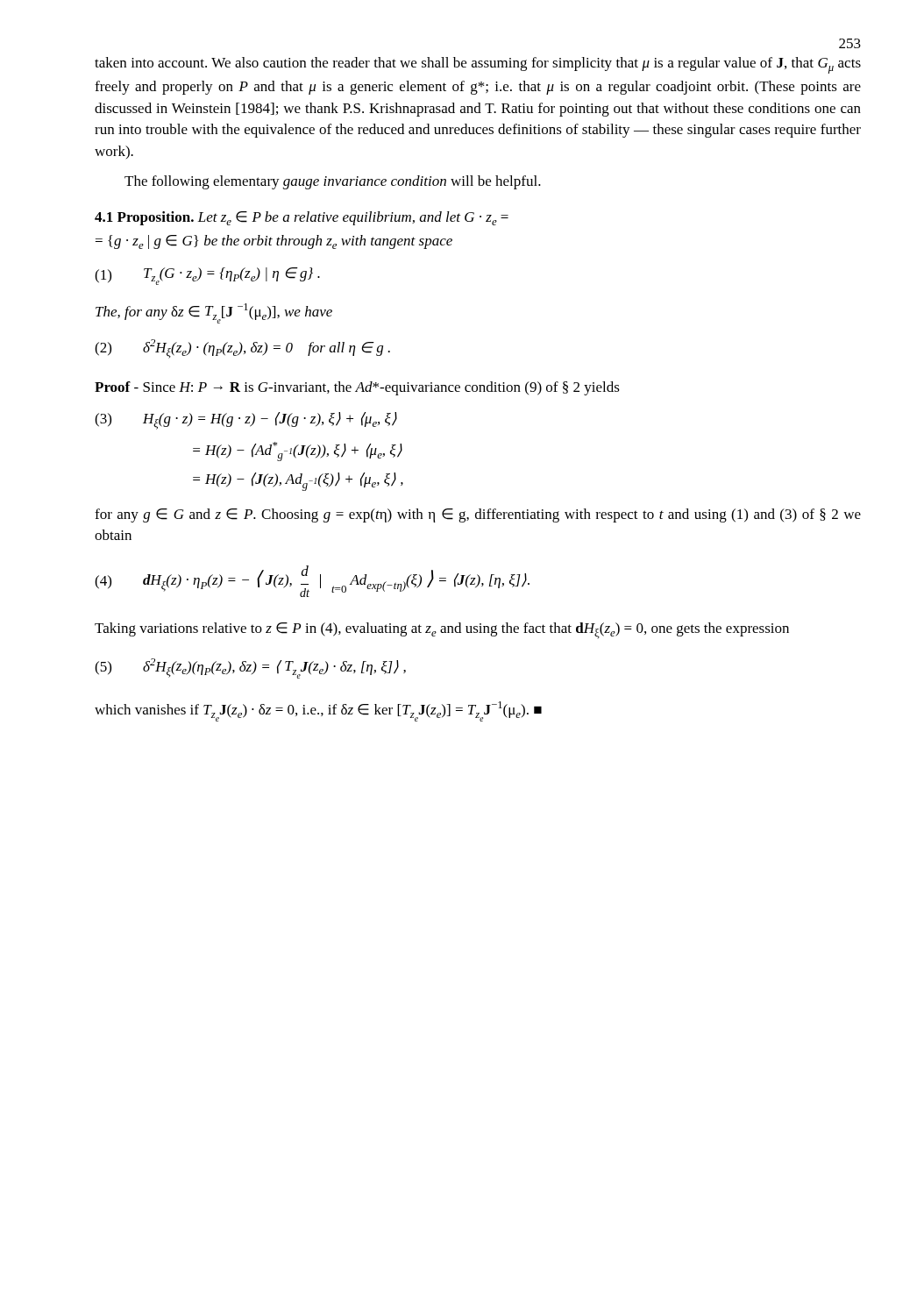Click the formula that begins "(2) δ2Hξ(ze) · (ηP(ze), δz) ="
Image resolution: width=924 pixels, height=1315 pixels.
tap(243, 348)
